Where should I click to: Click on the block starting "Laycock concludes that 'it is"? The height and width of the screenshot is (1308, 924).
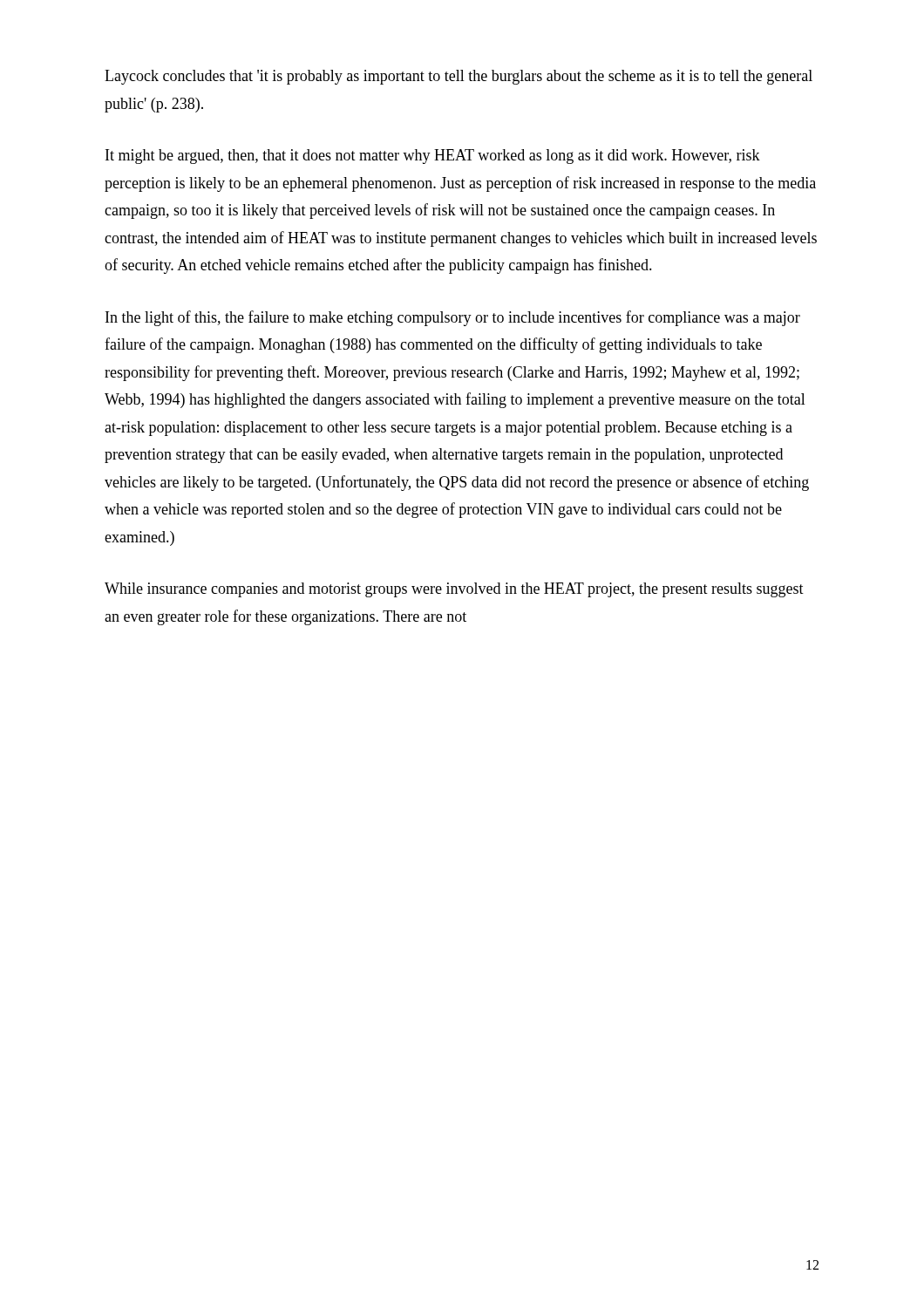click(459, 90)
